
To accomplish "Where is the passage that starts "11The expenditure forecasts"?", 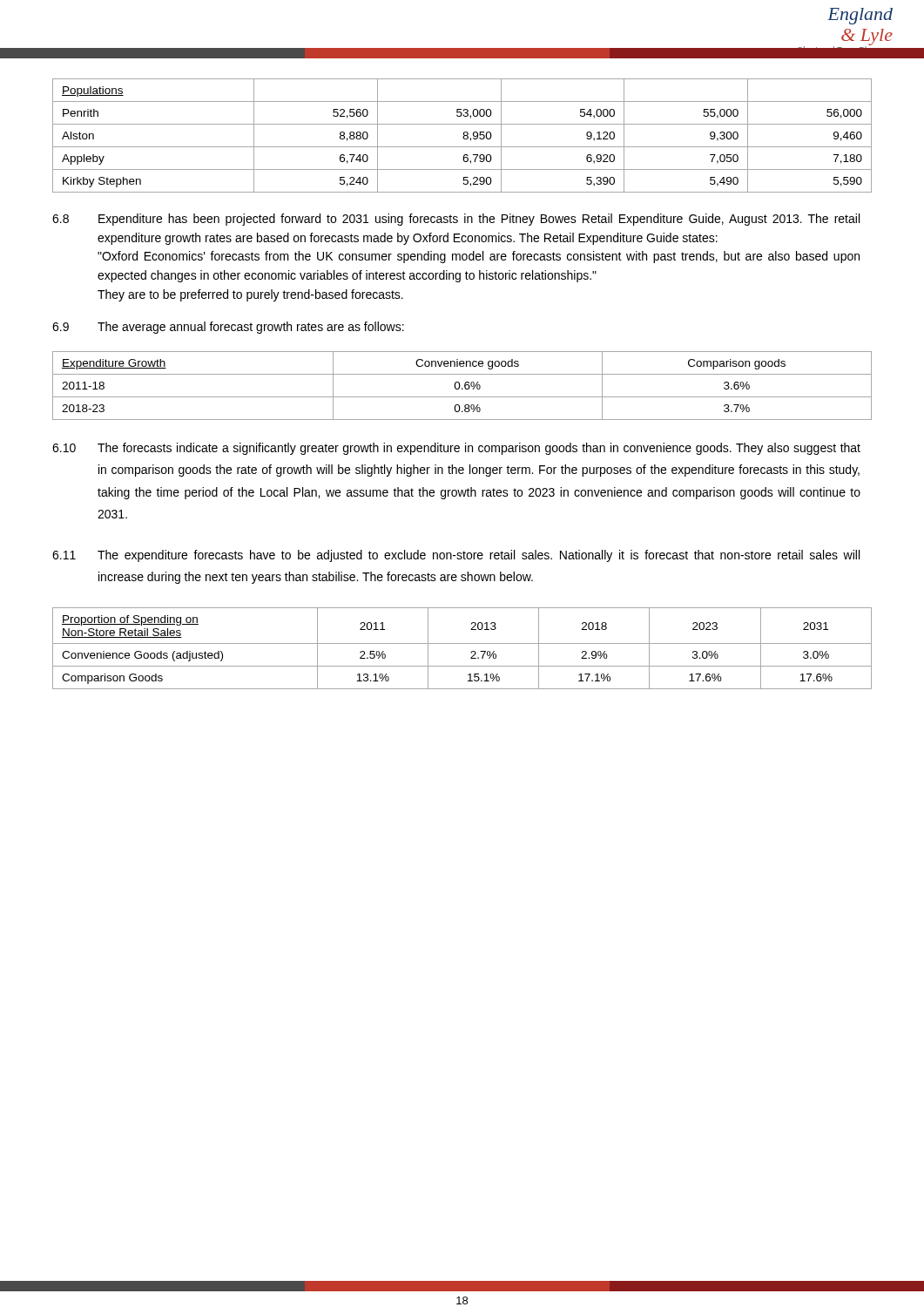I will click(x=456, y=566).
